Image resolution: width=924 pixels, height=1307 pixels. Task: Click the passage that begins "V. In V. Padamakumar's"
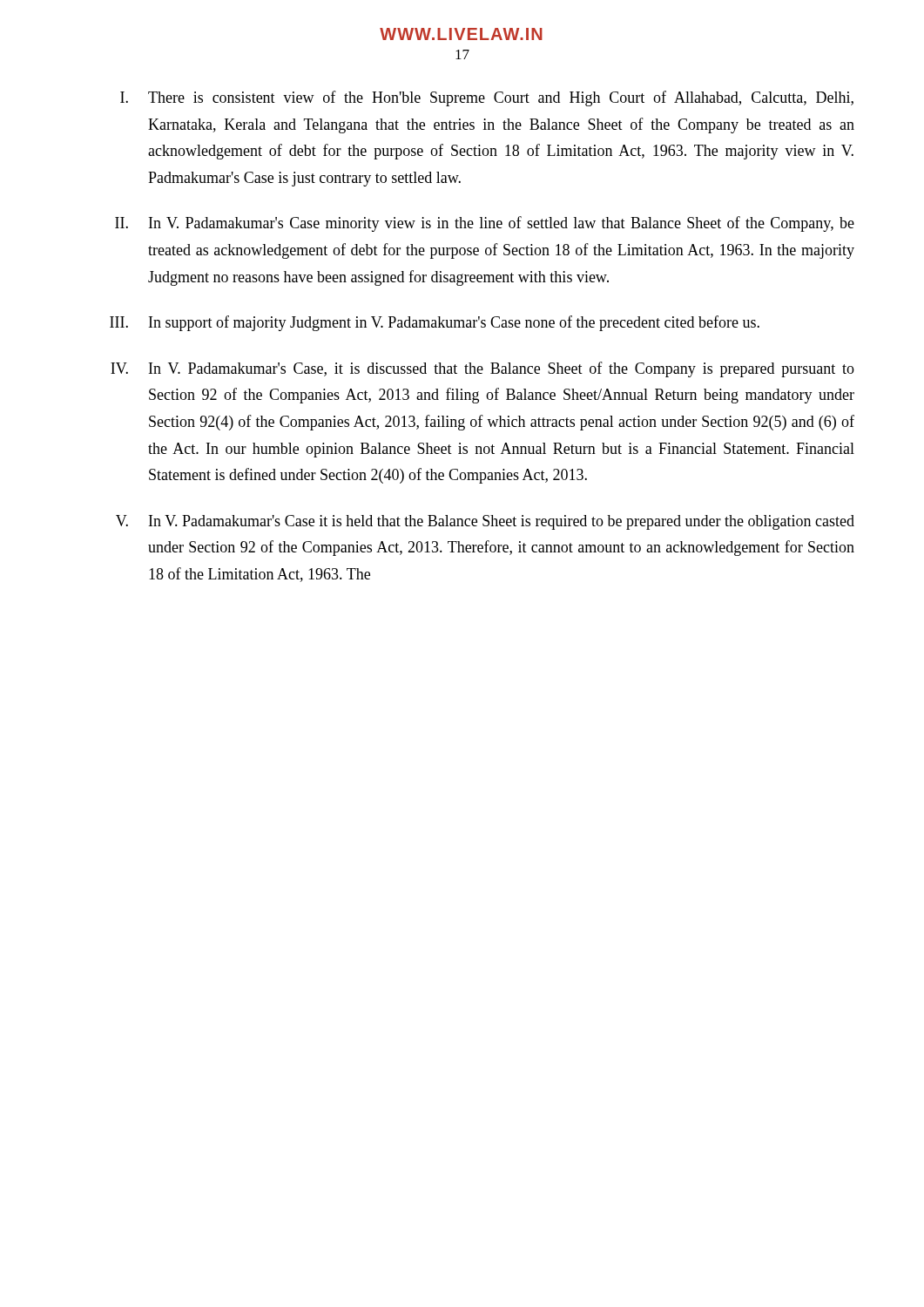tap(462, 548)
